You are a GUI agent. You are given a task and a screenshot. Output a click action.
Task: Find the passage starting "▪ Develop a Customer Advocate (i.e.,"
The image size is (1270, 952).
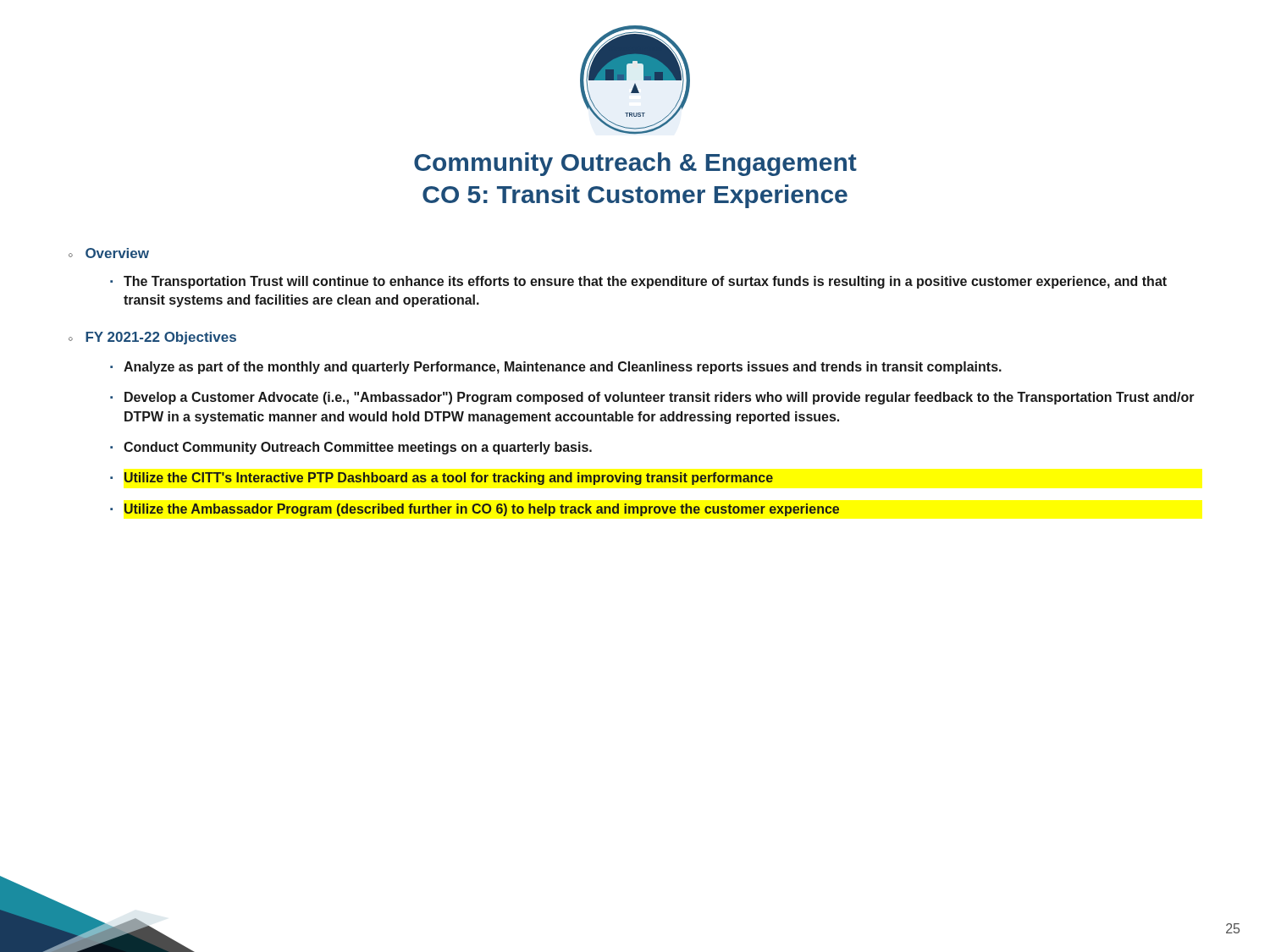tap(656, 408)
